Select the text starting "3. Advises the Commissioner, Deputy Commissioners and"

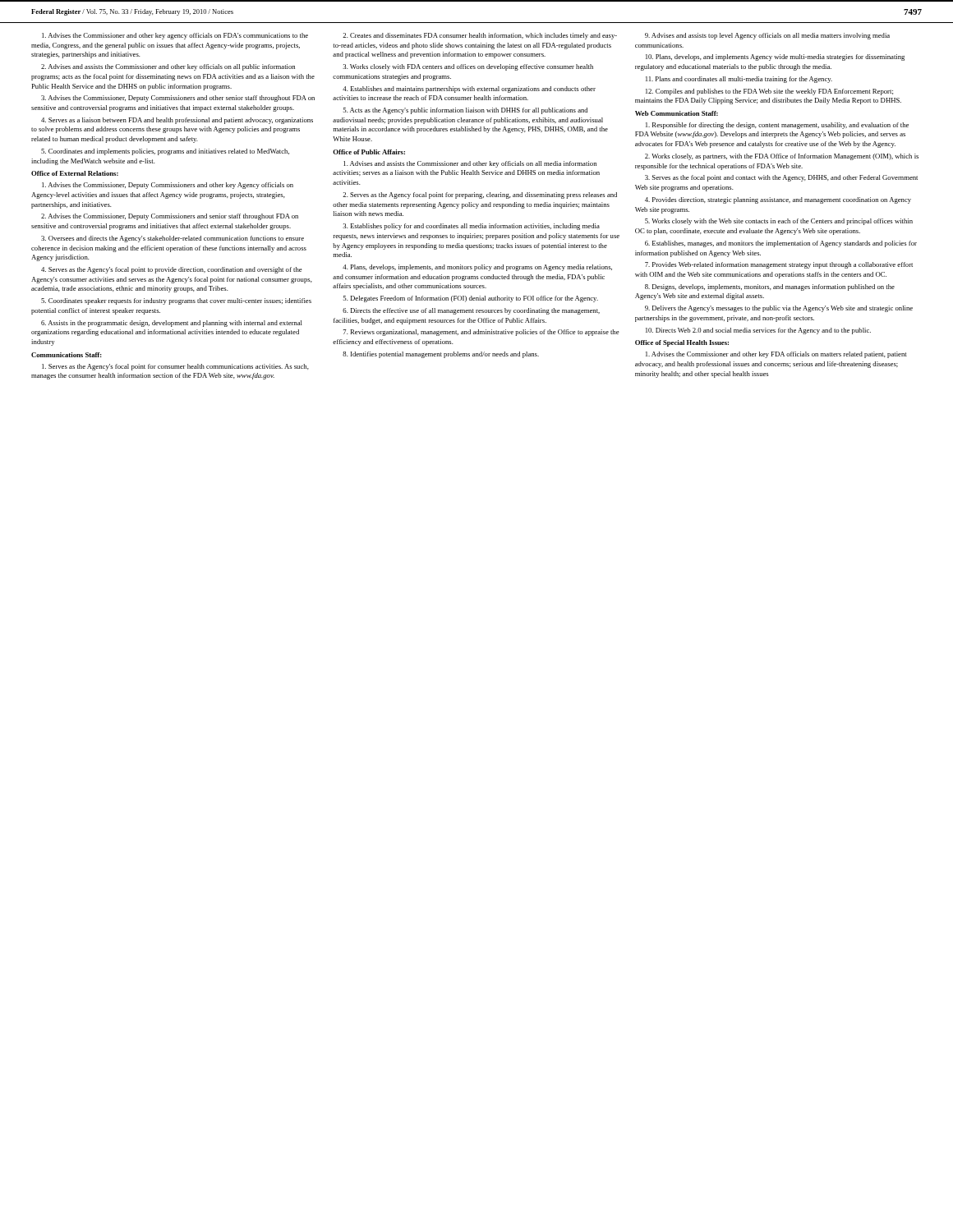coord(173,103)
